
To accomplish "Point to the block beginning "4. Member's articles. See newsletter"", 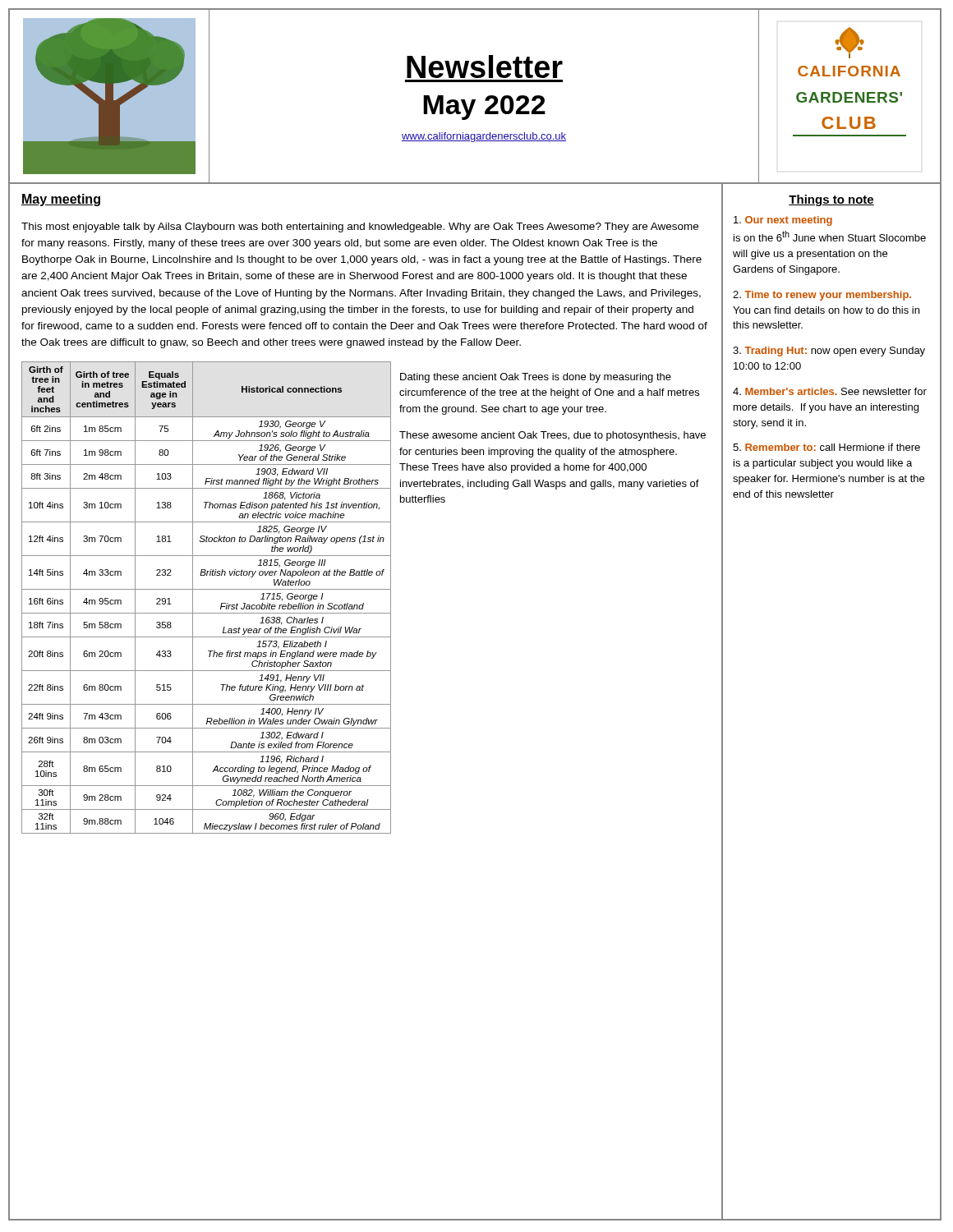I will pyautogui.click(x=830, y=407).
